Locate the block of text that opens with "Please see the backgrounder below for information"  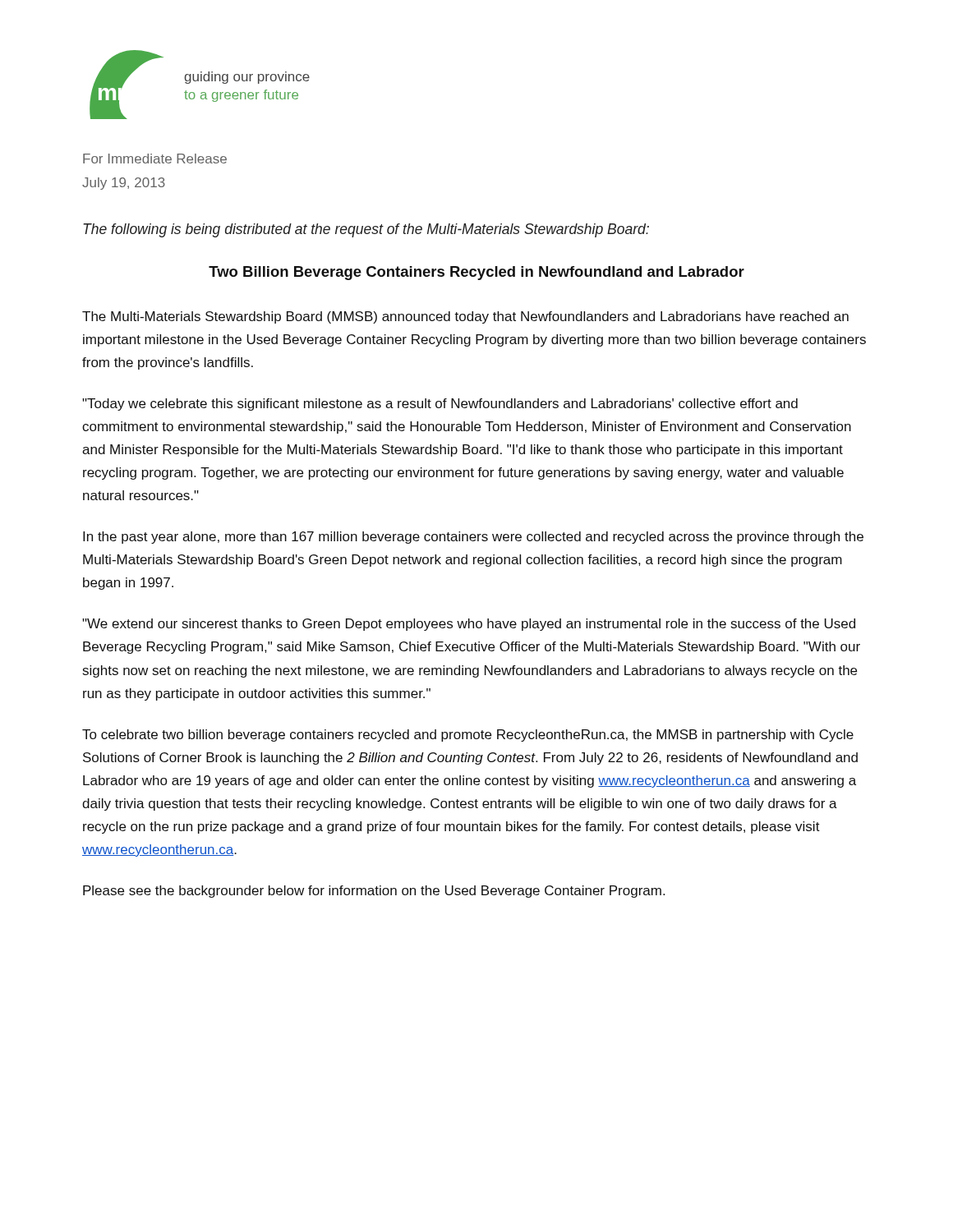(374, 891)
